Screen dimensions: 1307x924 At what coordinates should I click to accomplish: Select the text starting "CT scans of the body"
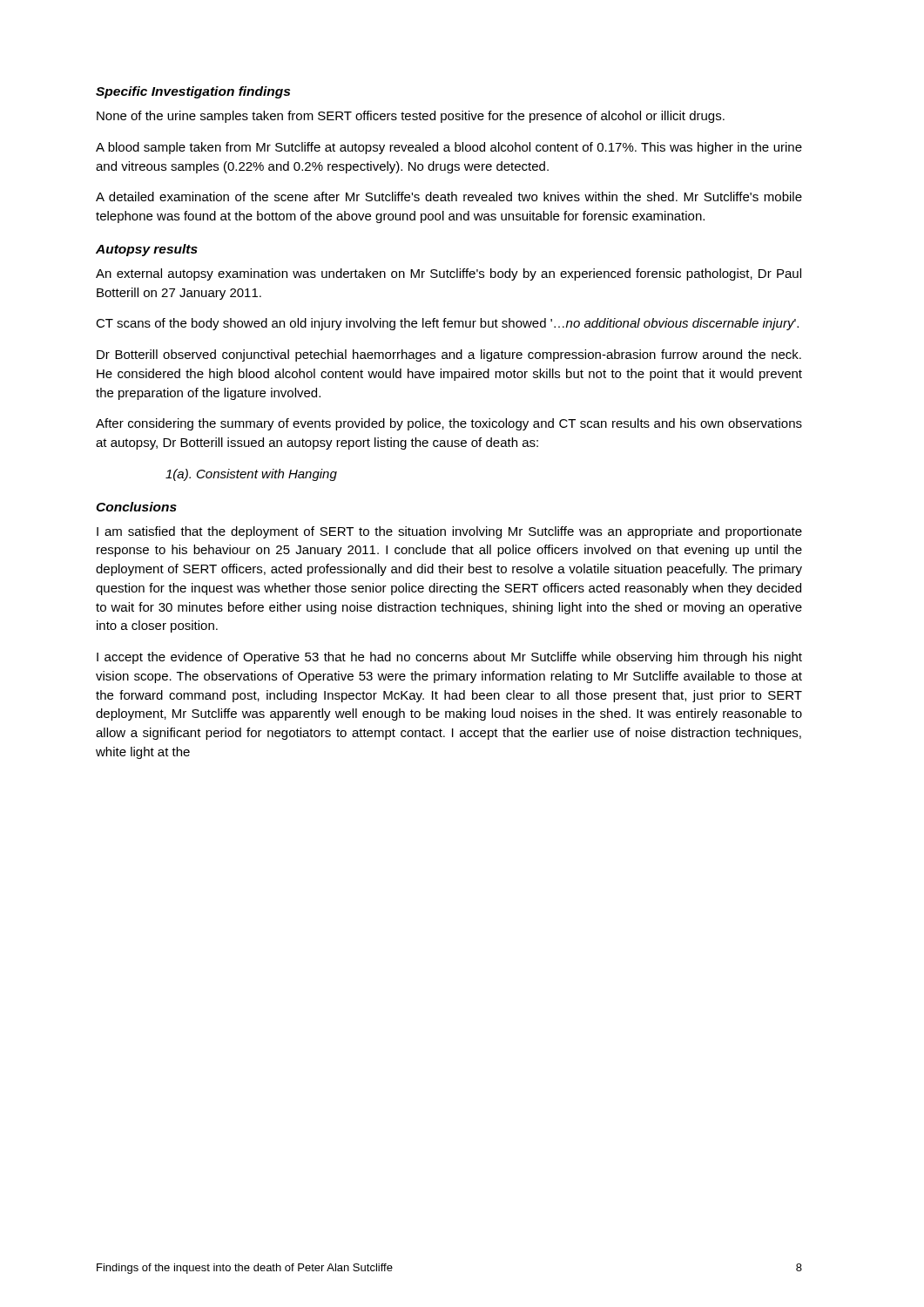448,323
